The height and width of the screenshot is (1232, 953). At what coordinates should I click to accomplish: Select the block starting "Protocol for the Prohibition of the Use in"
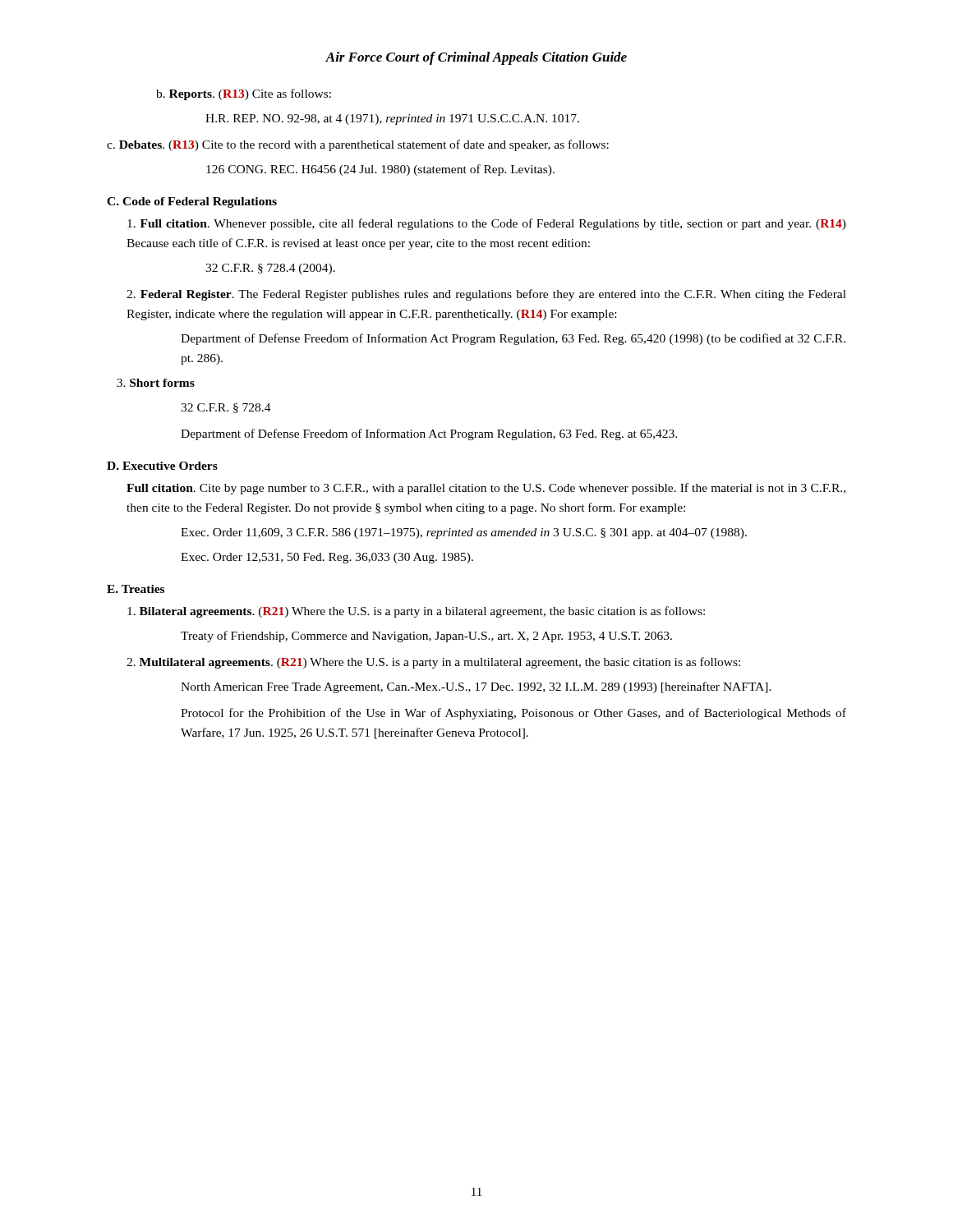click(x=513, y=723)
